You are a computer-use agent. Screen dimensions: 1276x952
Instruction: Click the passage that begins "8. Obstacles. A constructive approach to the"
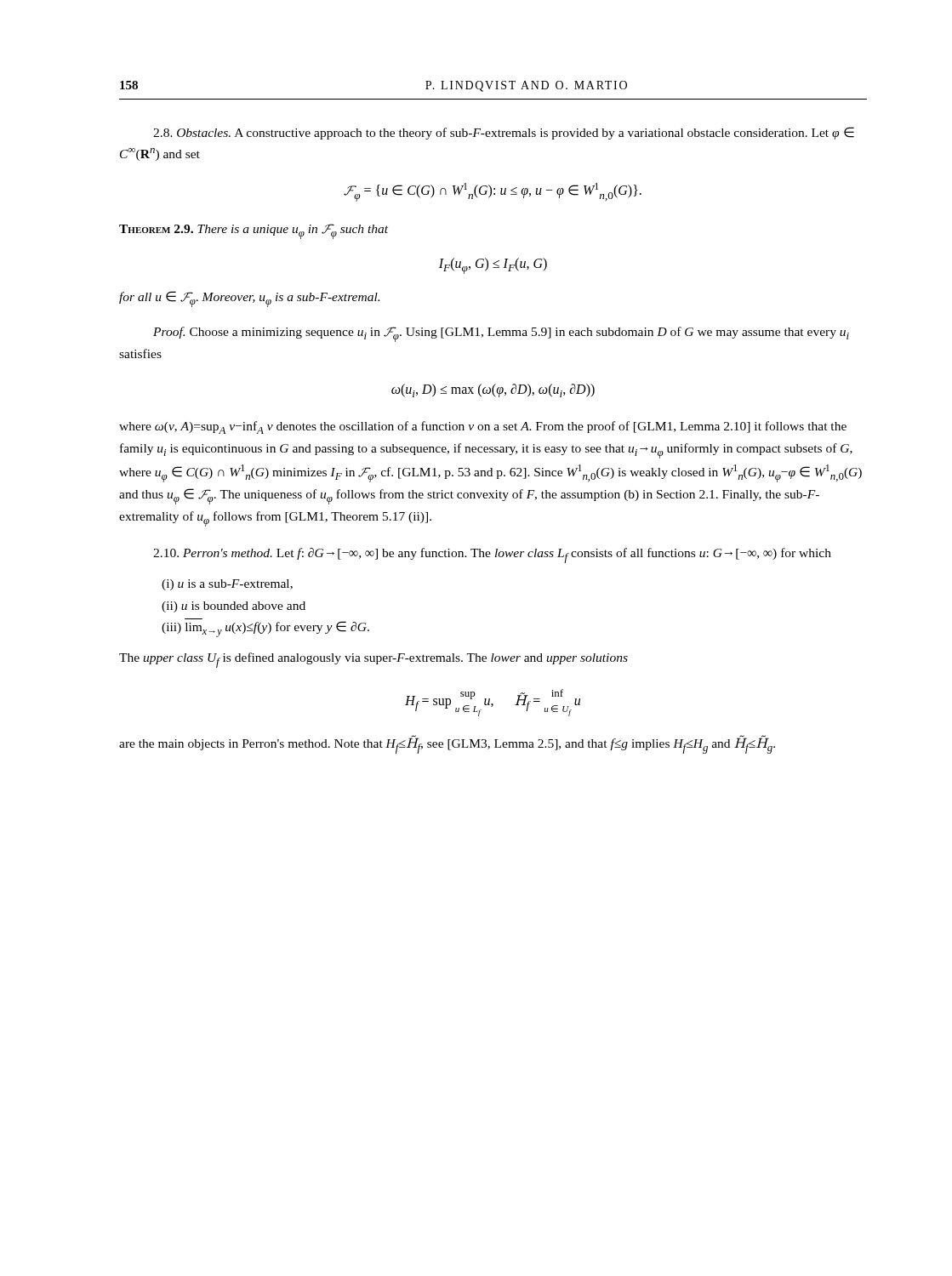[x=493, y=144]
